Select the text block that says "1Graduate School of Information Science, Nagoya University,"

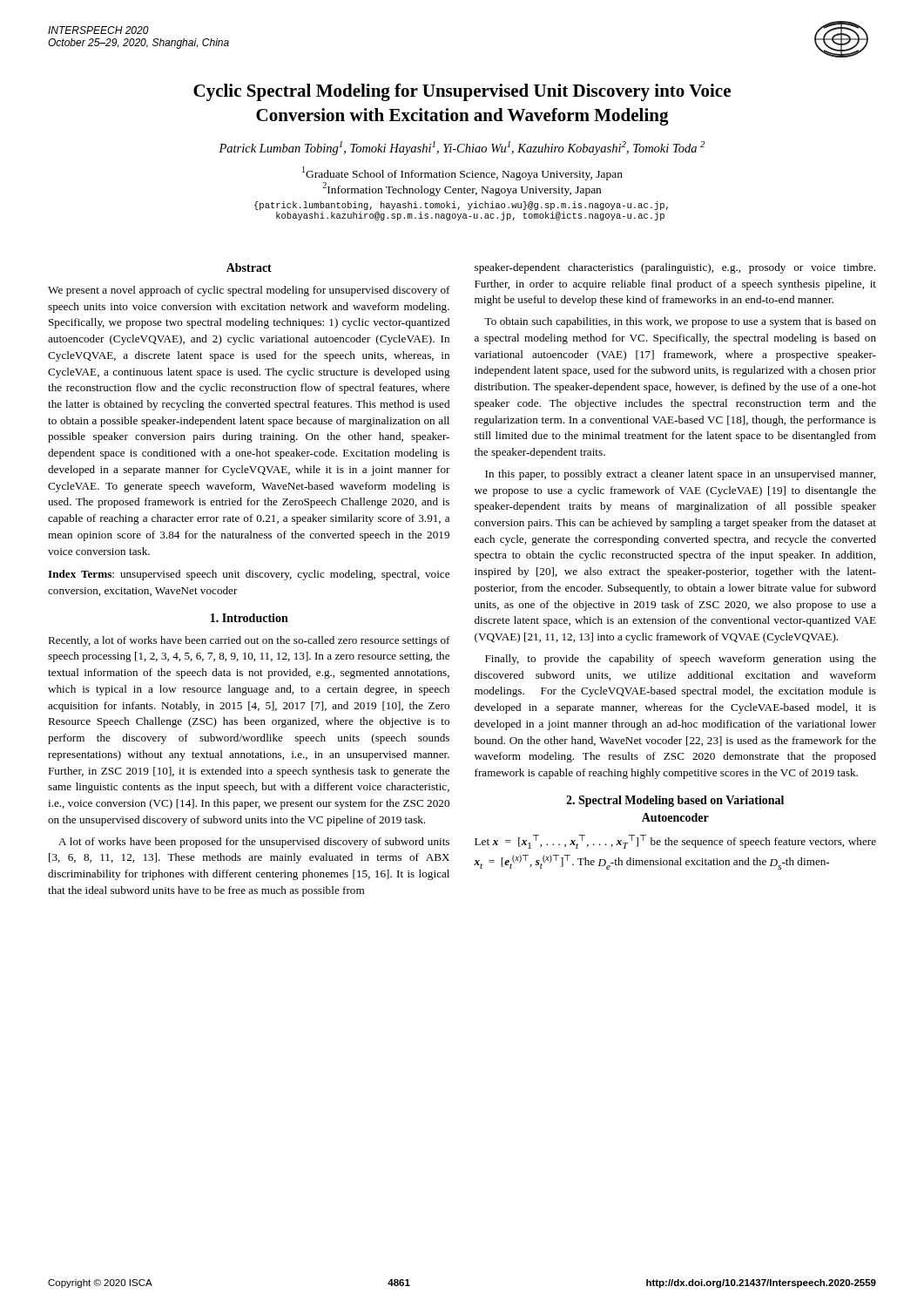tap(462, 180)
